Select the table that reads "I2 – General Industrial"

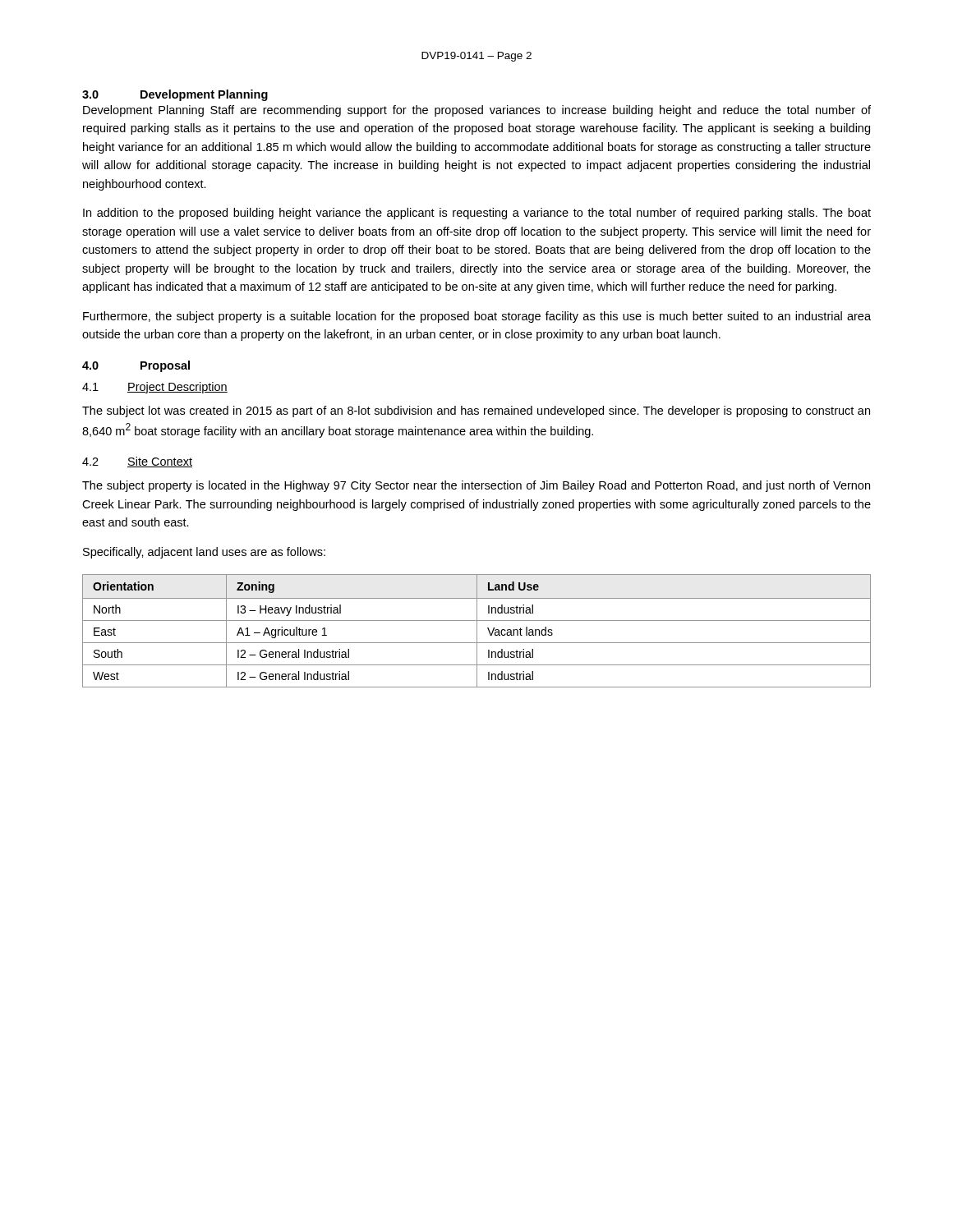coord(476,631)
